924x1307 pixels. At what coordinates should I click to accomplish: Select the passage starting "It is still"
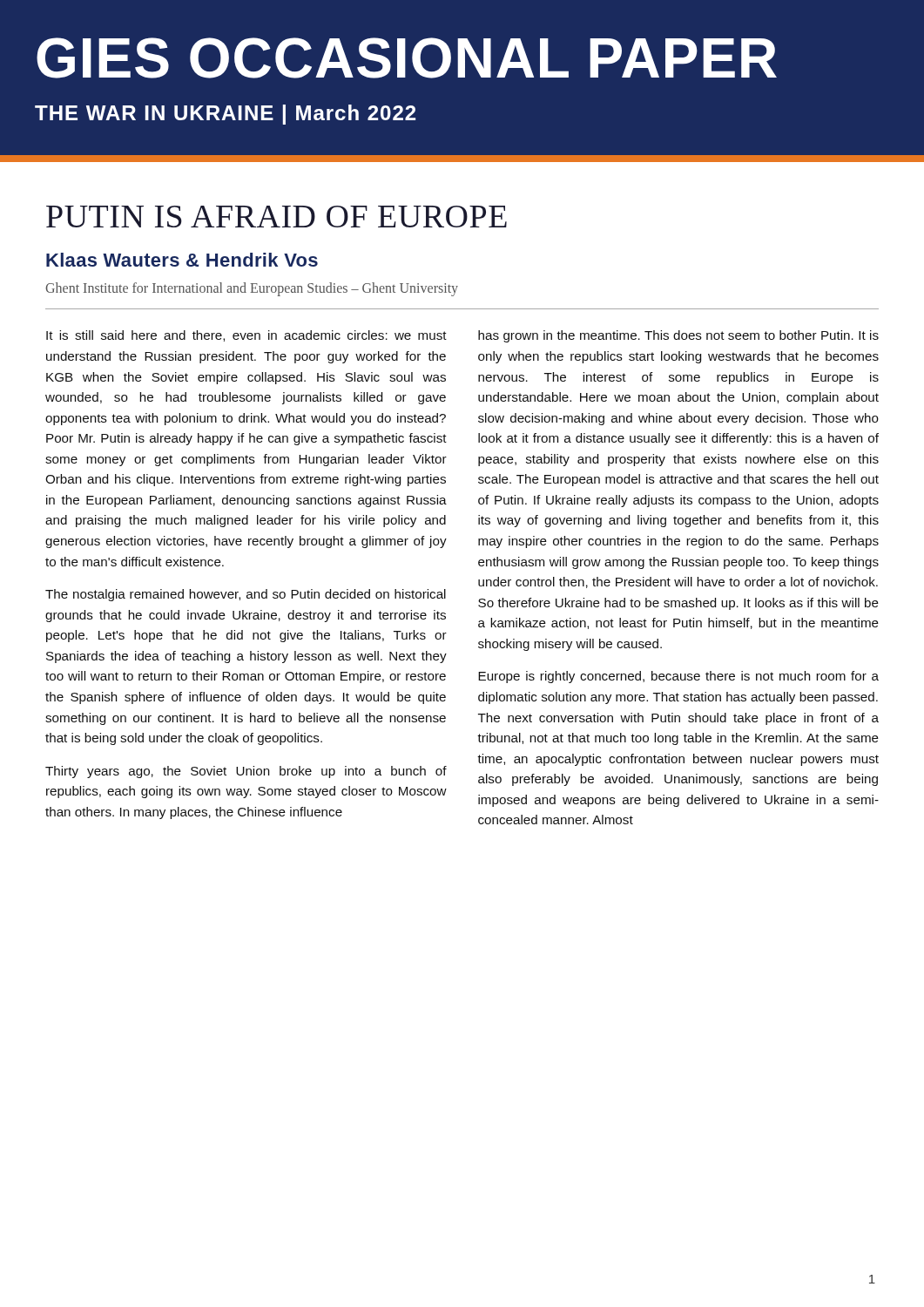tap(246, 448)
